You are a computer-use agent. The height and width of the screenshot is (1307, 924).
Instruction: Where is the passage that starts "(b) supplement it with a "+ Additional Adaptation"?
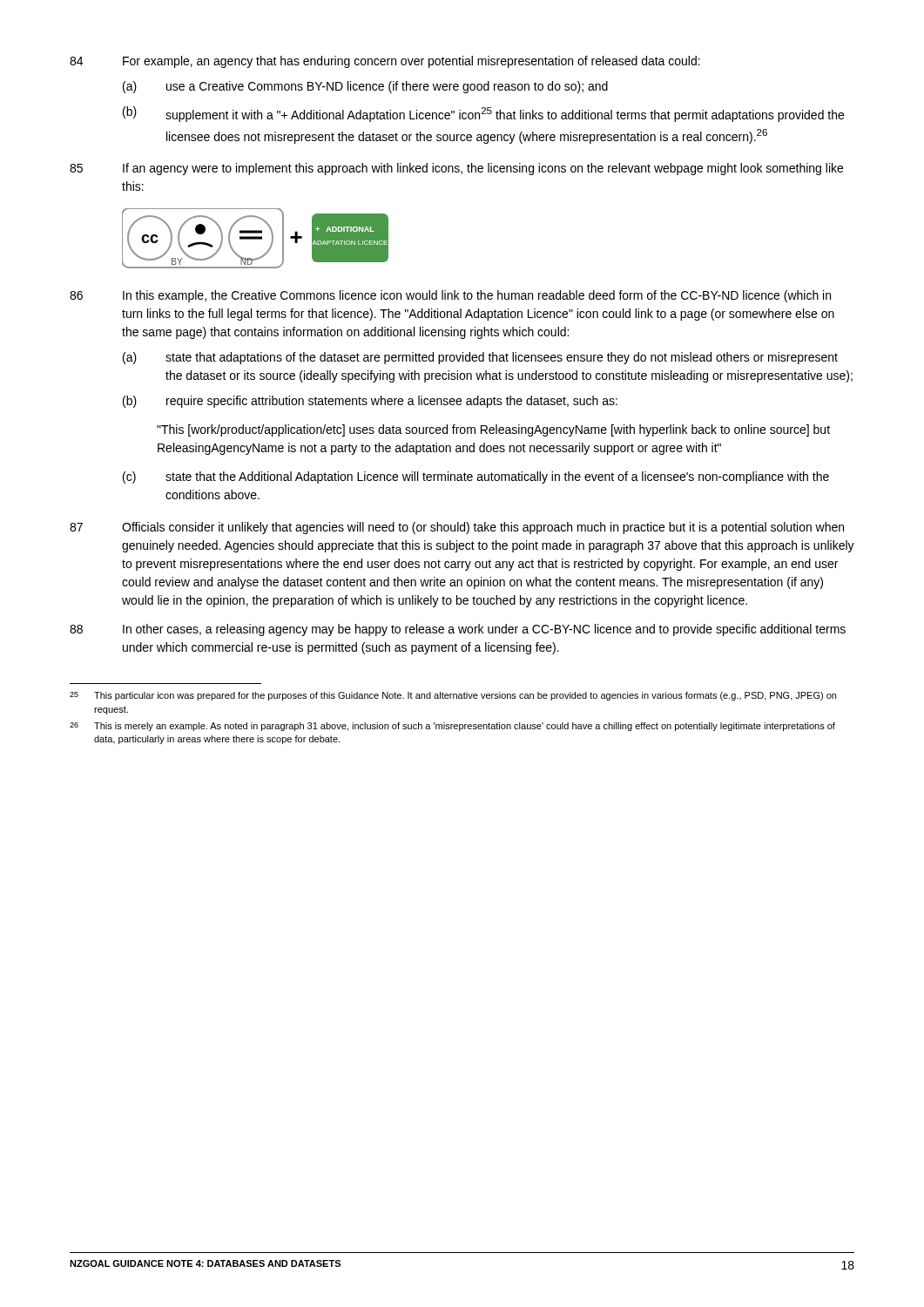488,124
